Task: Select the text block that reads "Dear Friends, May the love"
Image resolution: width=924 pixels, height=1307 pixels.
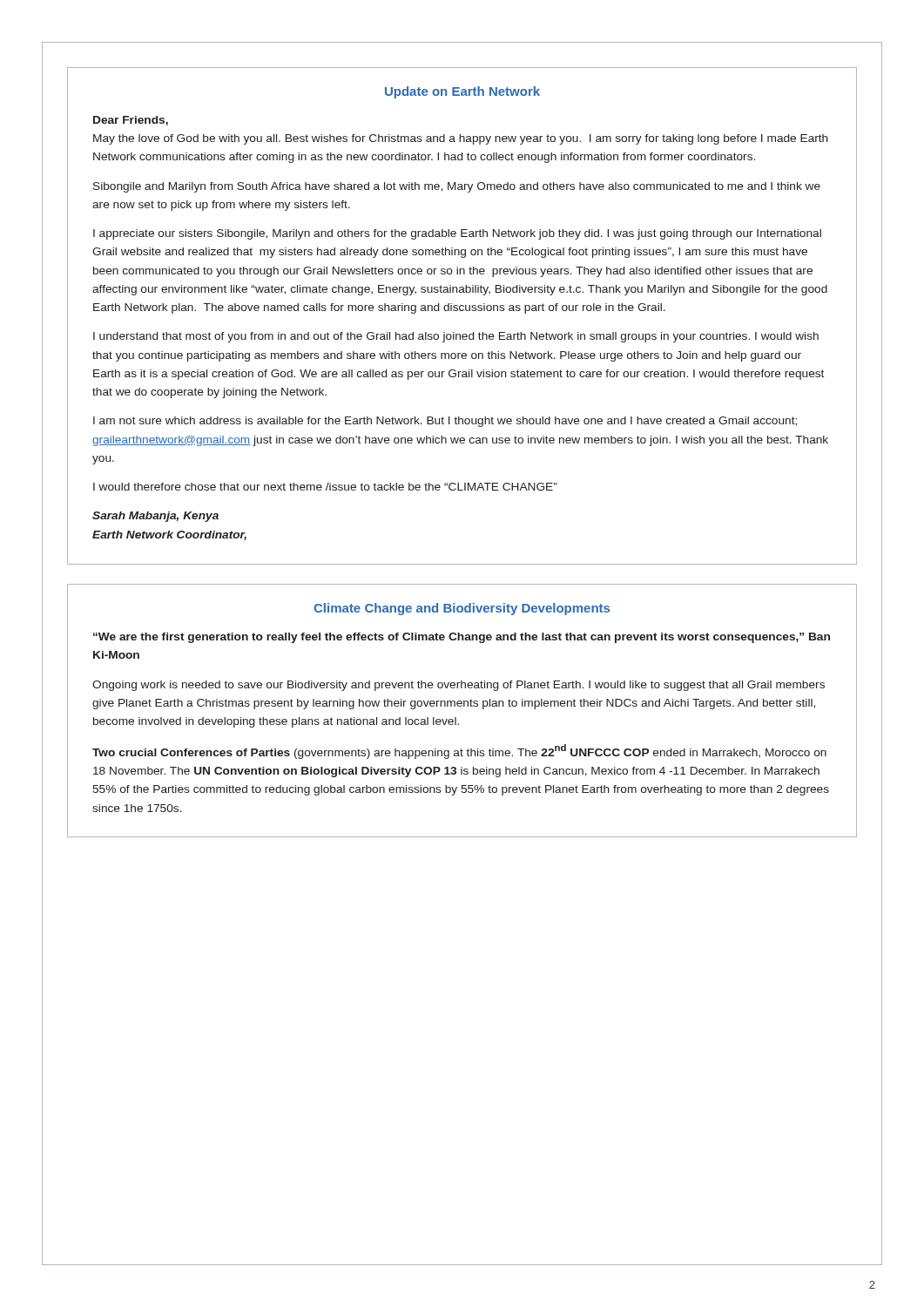Action: pyautogui.click(x=462, y=328)
